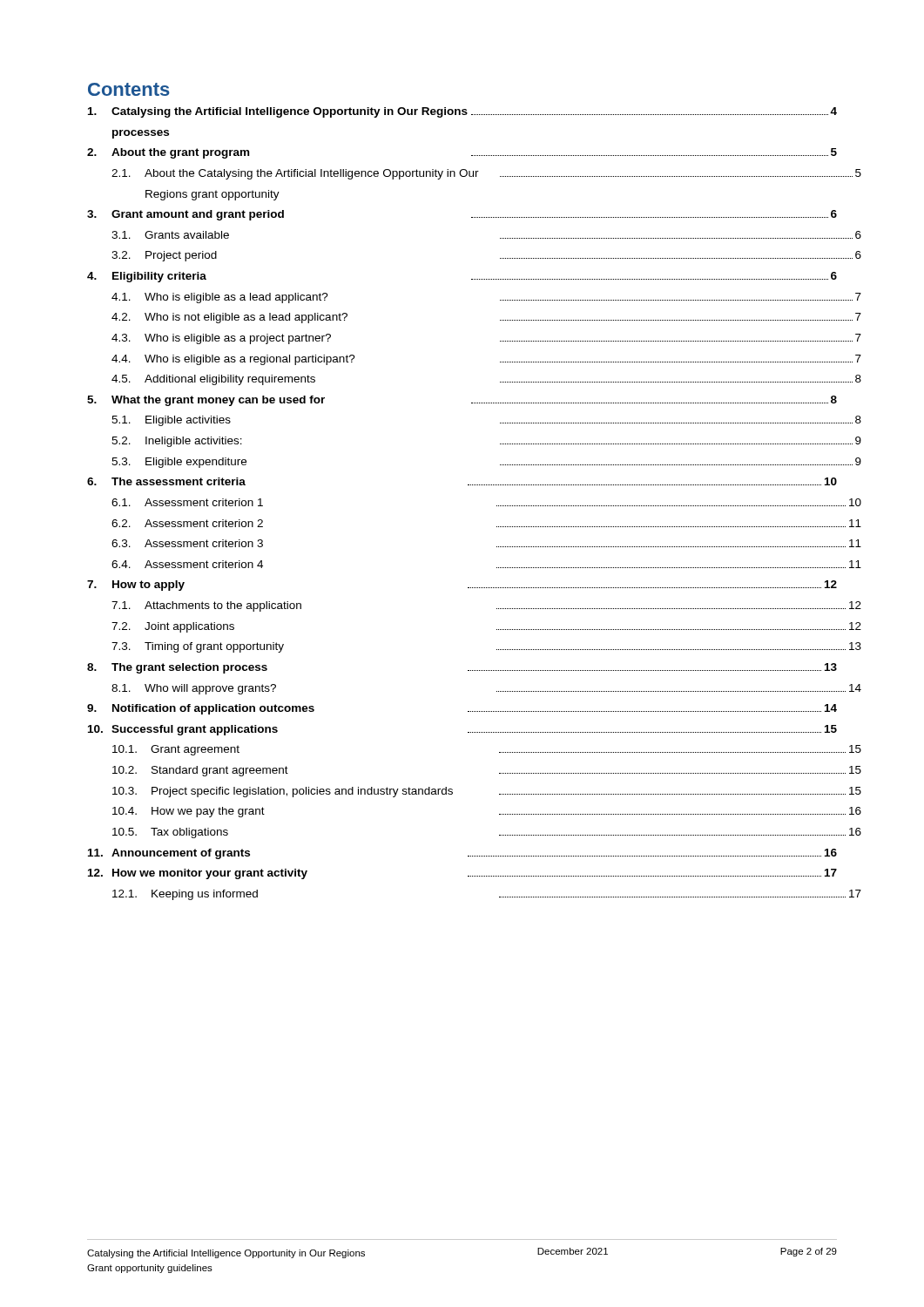Find the element starting "10.5. Tax obligations 16"
Viewport: 924px width, 1307px height.
pyautogui.click(x=122, y=834)
